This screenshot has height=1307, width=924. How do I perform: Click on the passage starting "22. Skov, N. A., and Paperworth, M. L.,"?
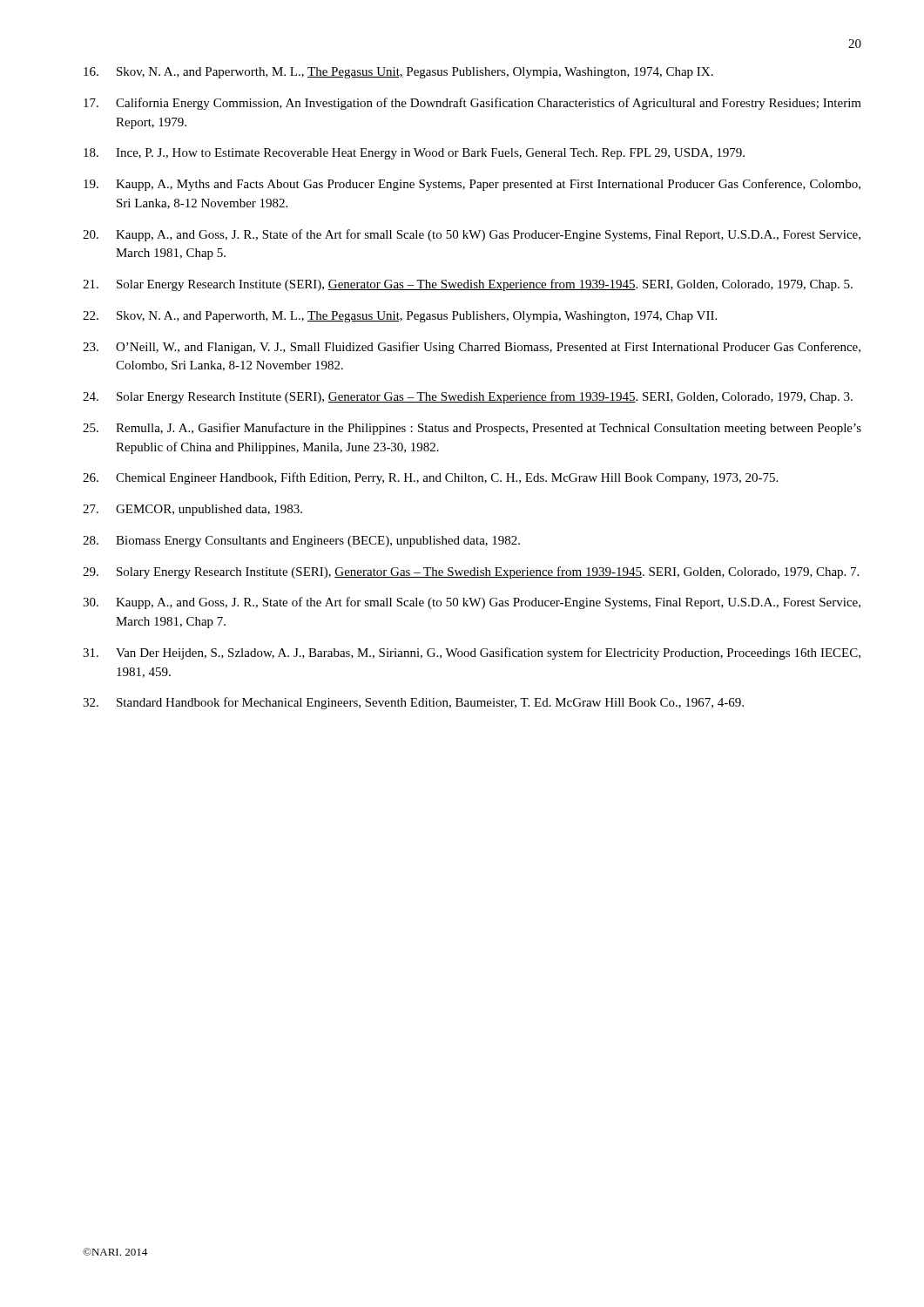[472, 316]
